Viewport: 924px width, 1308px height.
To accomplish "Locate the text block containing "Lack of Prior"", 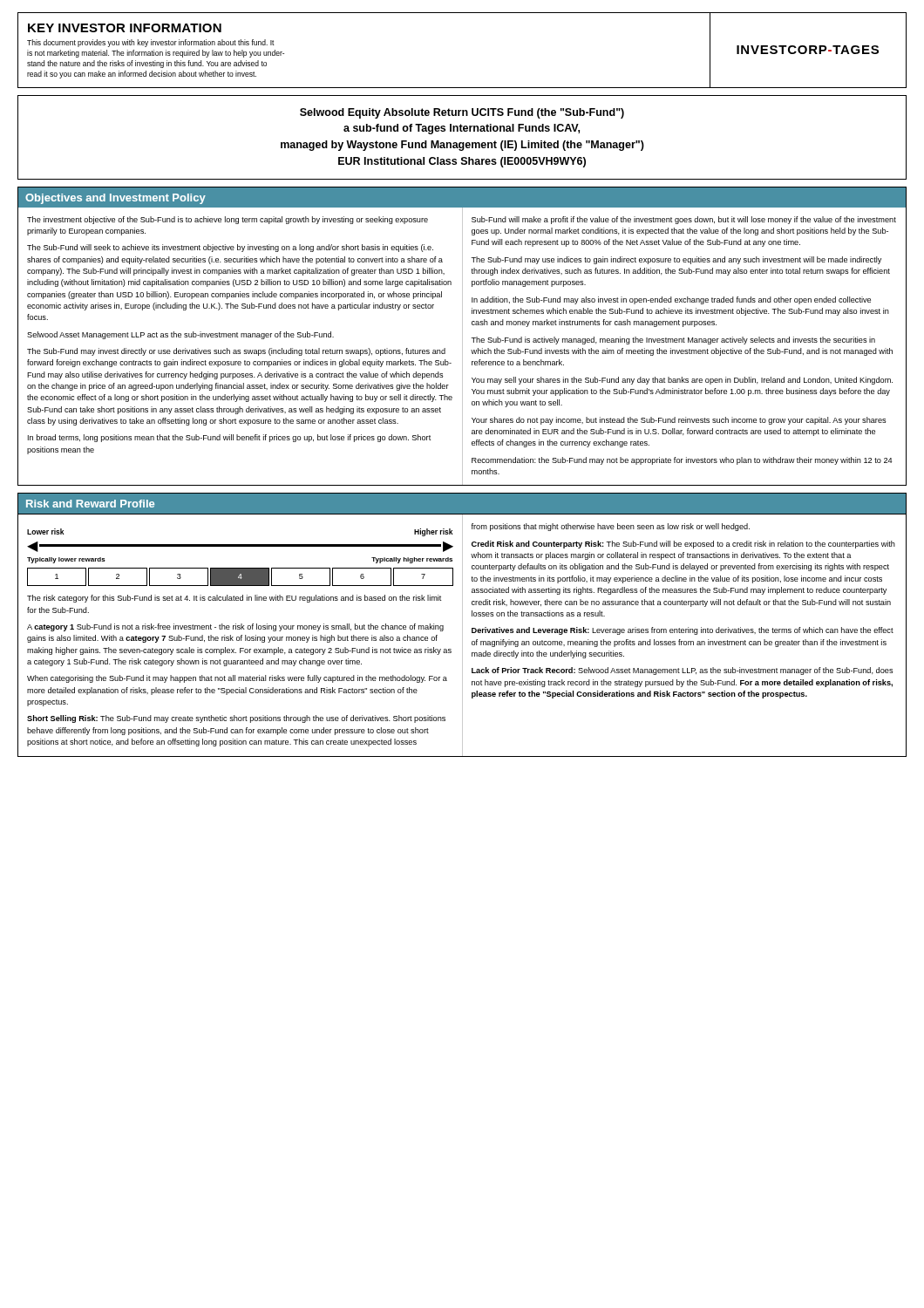I will [x=682, y=682].
